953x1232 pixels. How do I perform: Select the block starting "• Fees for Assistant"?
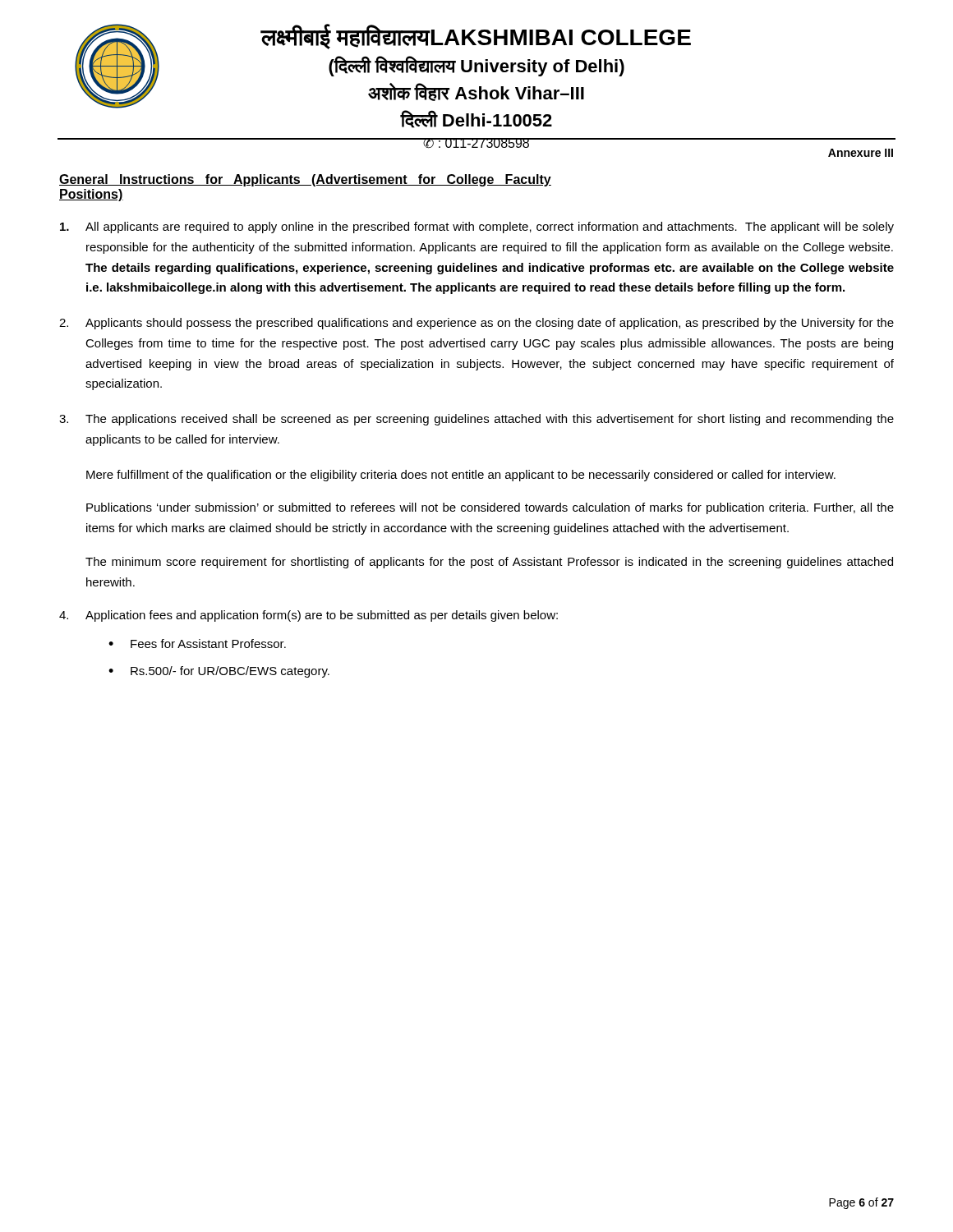tap(198, 644)
